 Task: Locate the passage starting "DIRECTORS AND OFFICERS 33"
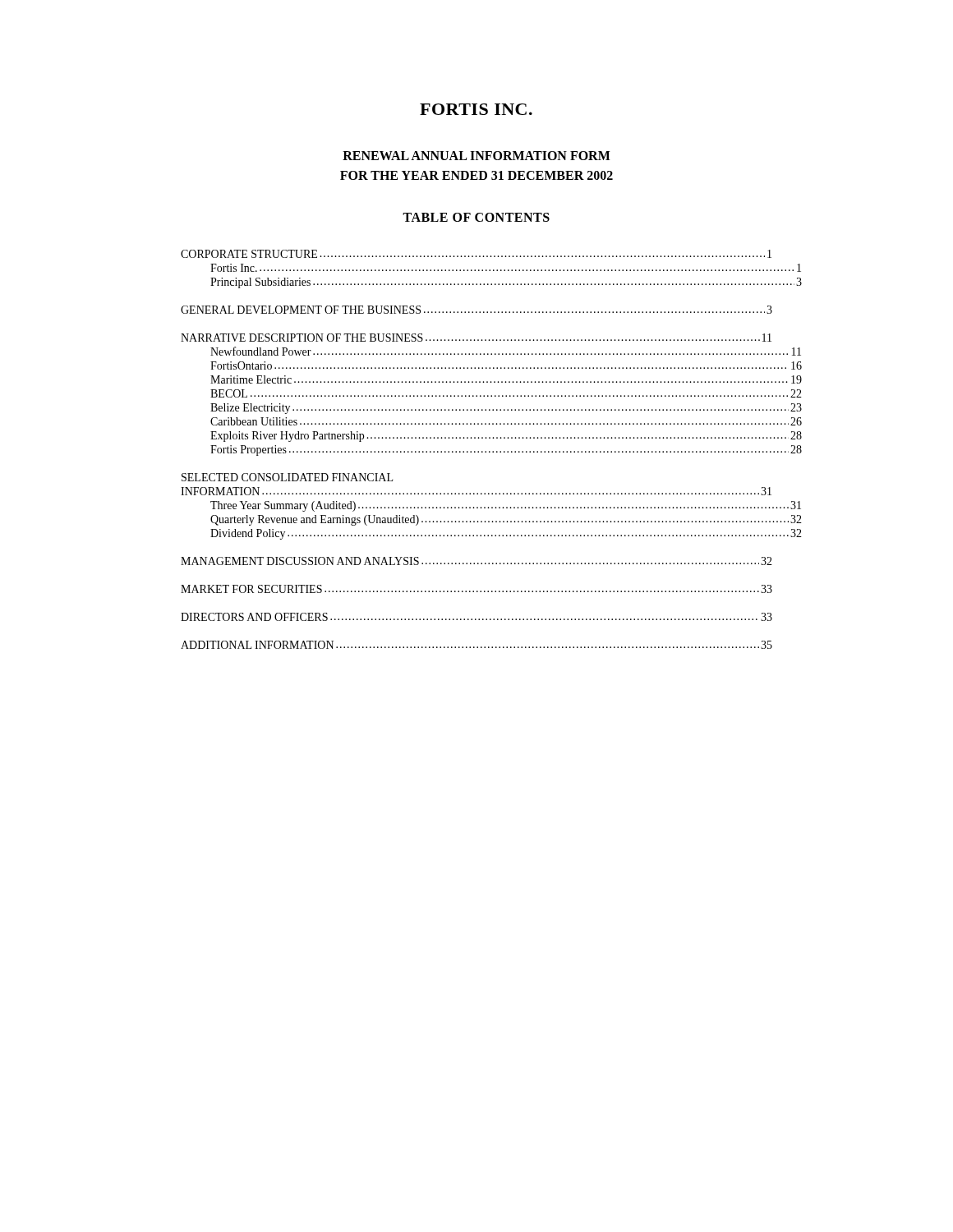476,618
